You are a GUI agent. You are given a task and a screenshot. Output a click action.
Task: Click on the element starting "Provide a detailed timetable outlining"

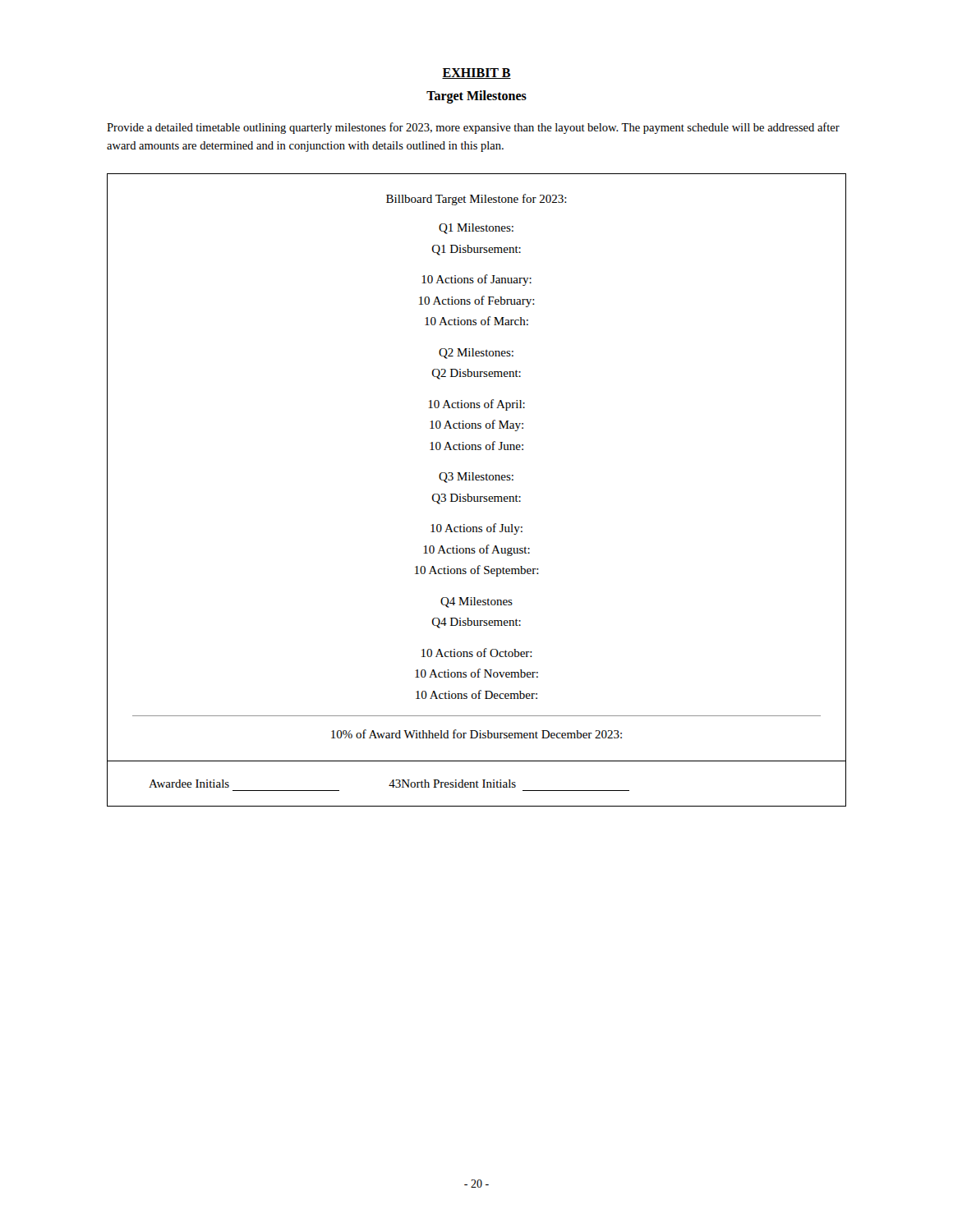click(x=473, y=137)
